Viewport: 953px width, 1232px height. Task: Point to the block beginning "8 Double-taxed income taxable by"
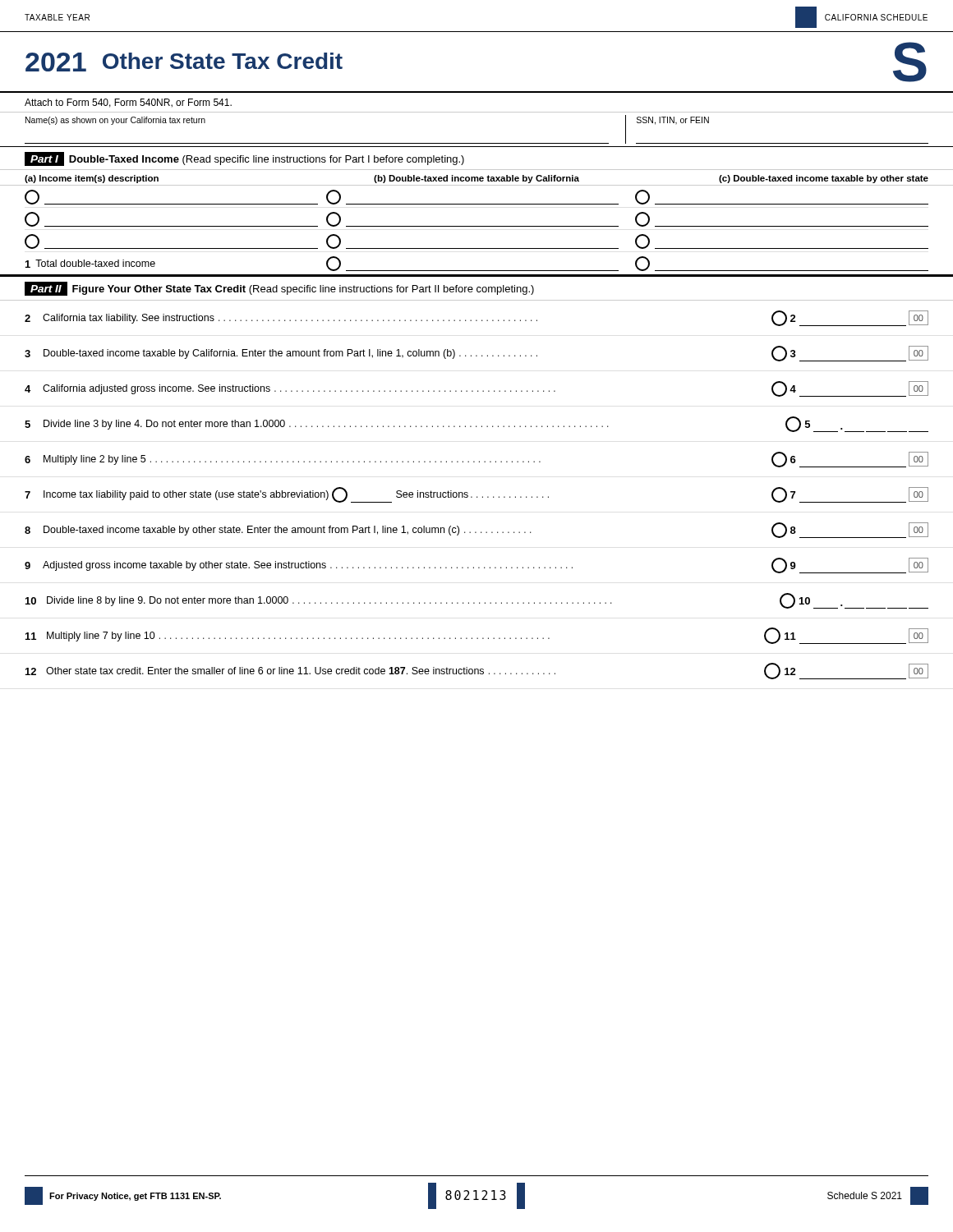click(x=476, y=530)
